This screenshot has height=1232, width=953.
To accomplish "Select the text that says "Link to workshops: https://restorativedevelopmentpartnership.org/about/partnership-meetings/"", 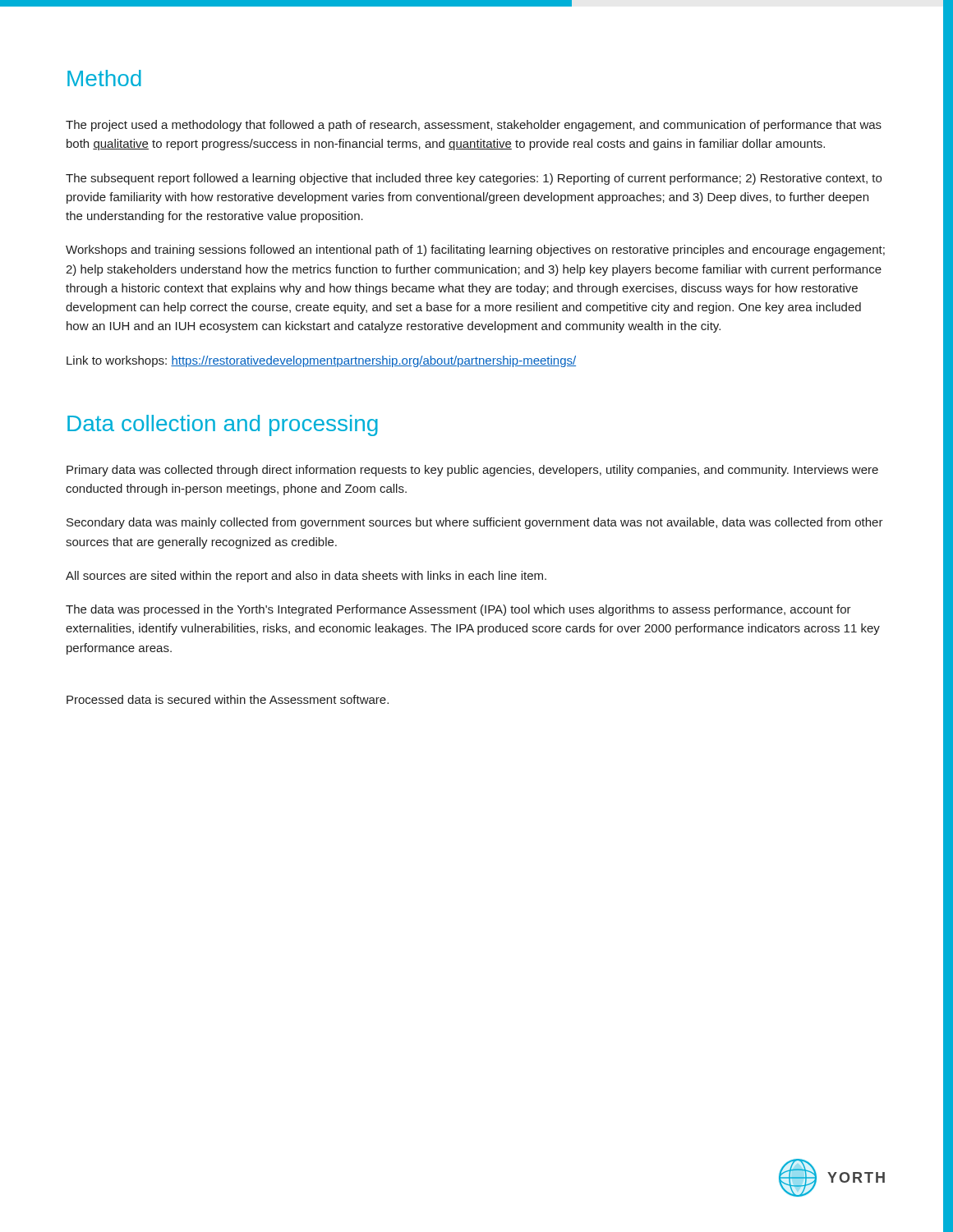I will tap(321, 360).
